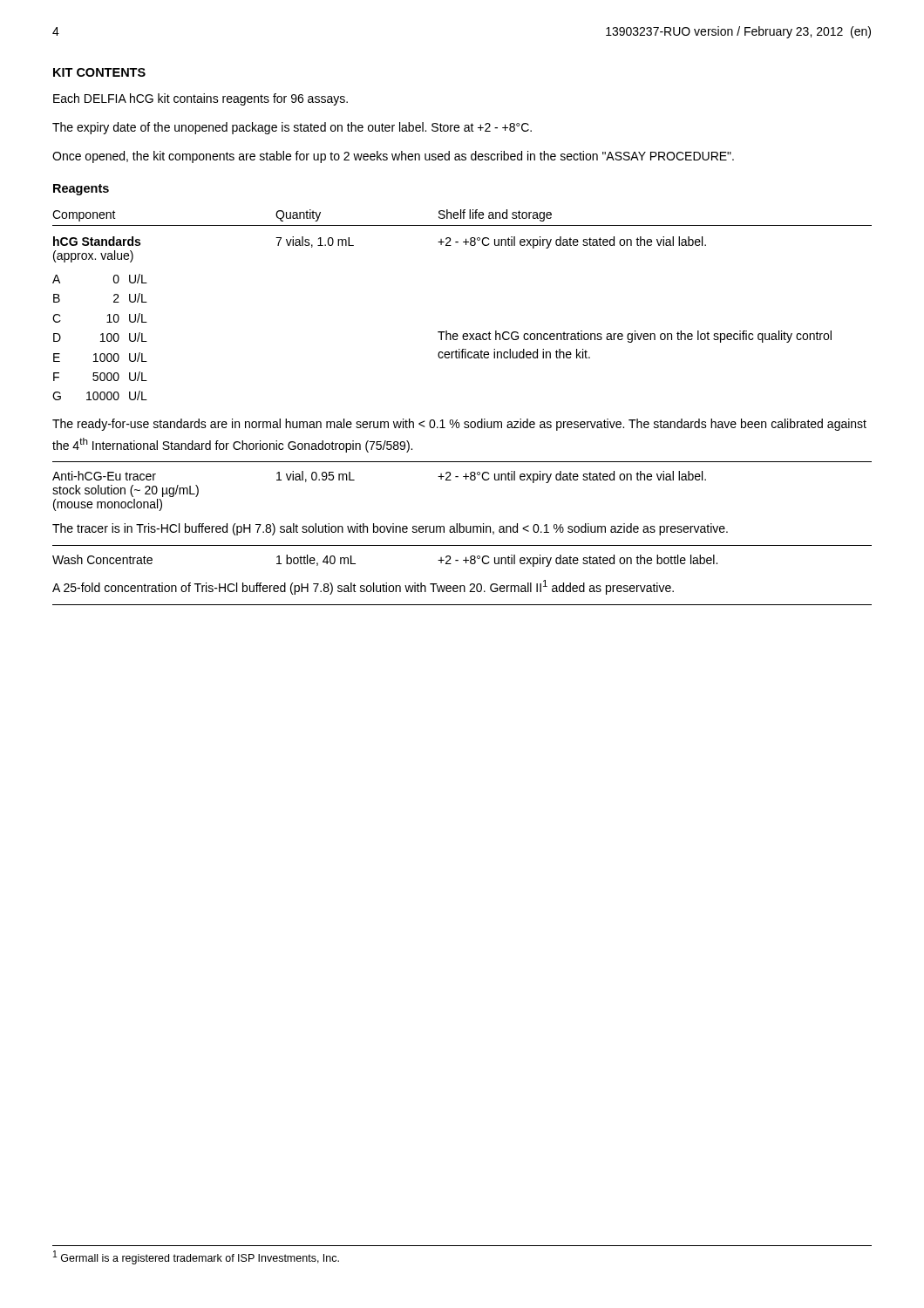Select the passage starting "The tracer is in"
This screenshot has height=1308, width=924.
click(x=390, y=529)
